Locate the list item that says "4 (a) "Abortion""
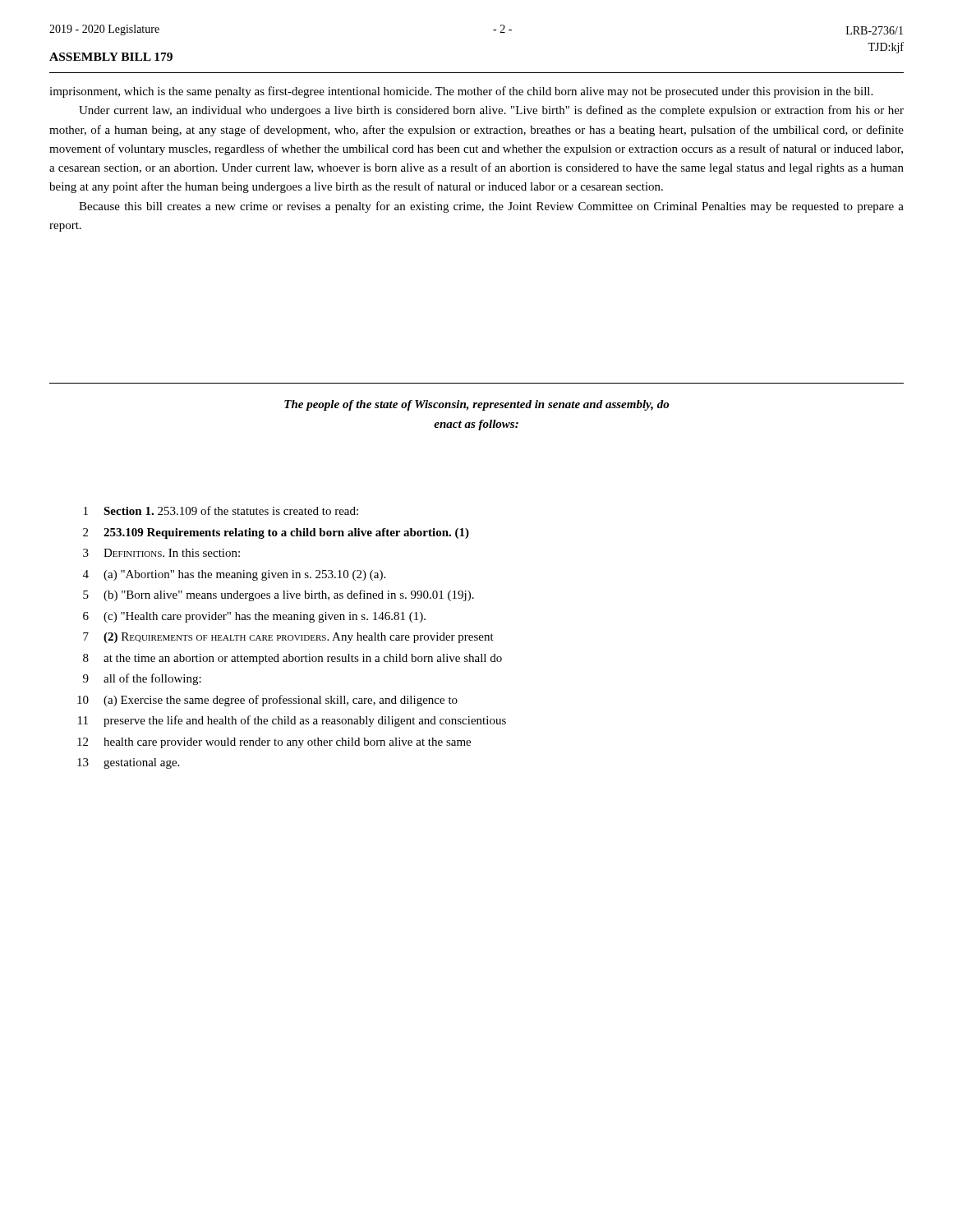 point(234,575)
